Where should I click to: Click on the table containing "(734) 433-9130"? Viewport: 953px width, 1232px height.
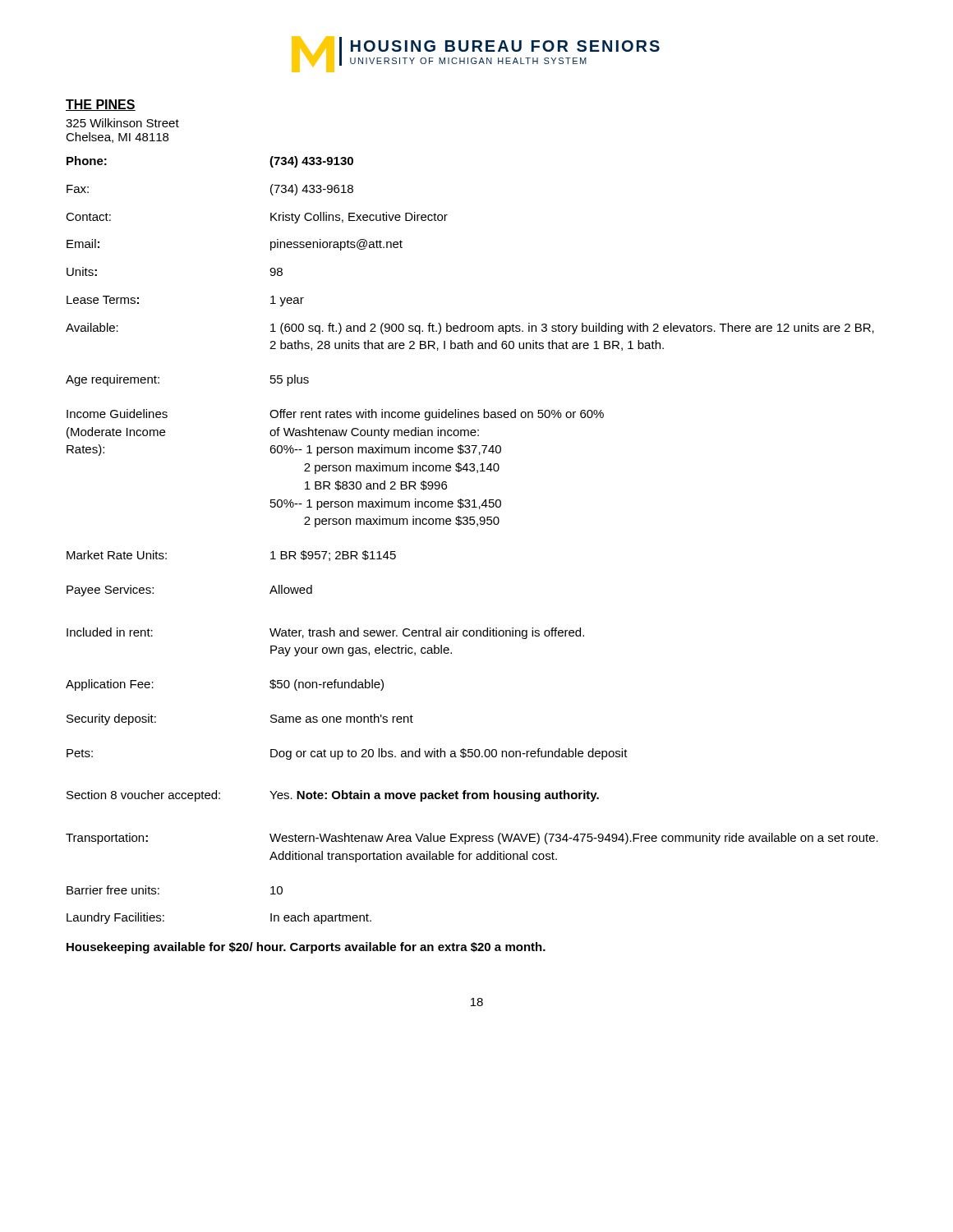pos(476,539)
